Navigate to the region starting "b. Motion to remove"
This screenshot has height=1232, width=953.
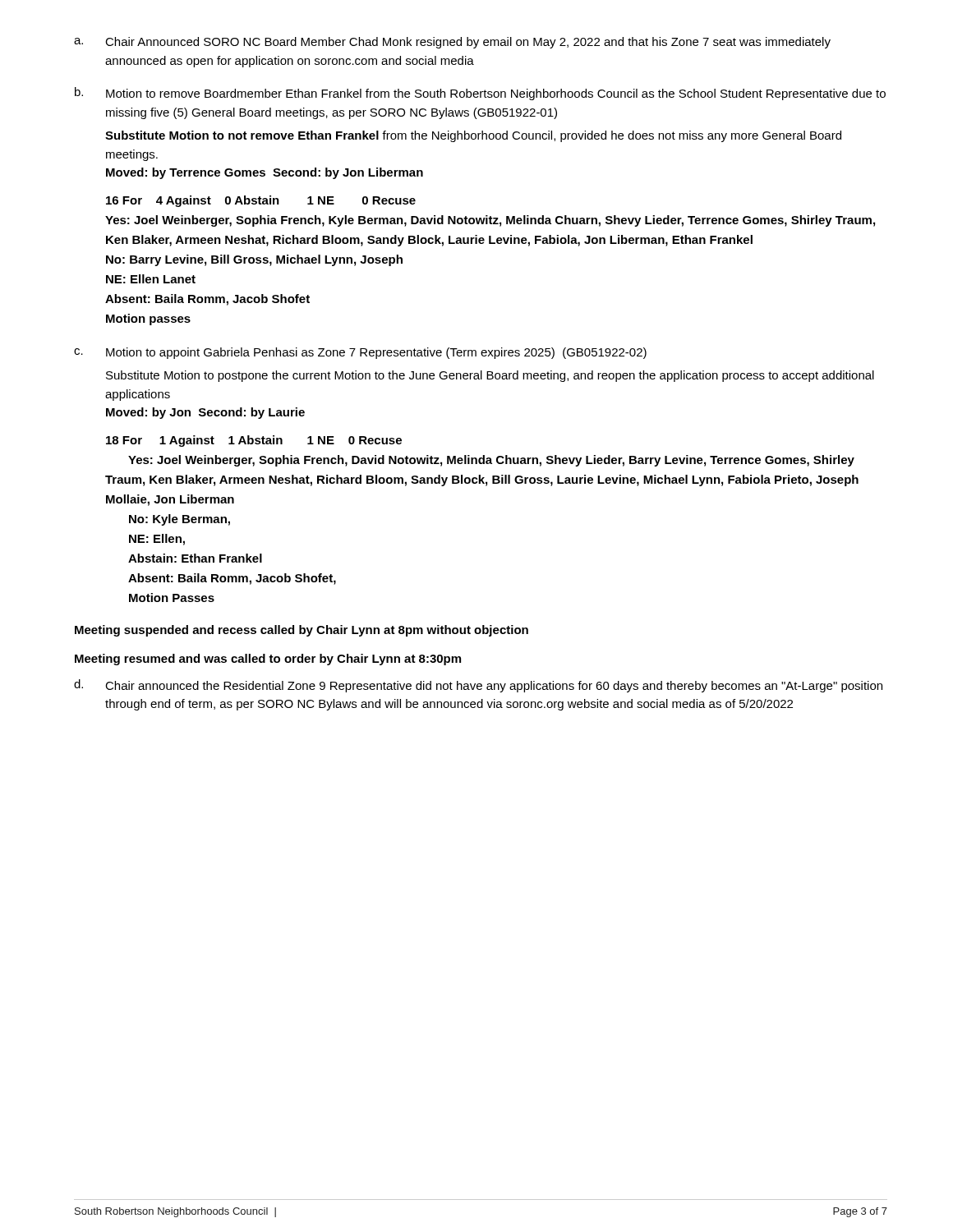(481, 206)
